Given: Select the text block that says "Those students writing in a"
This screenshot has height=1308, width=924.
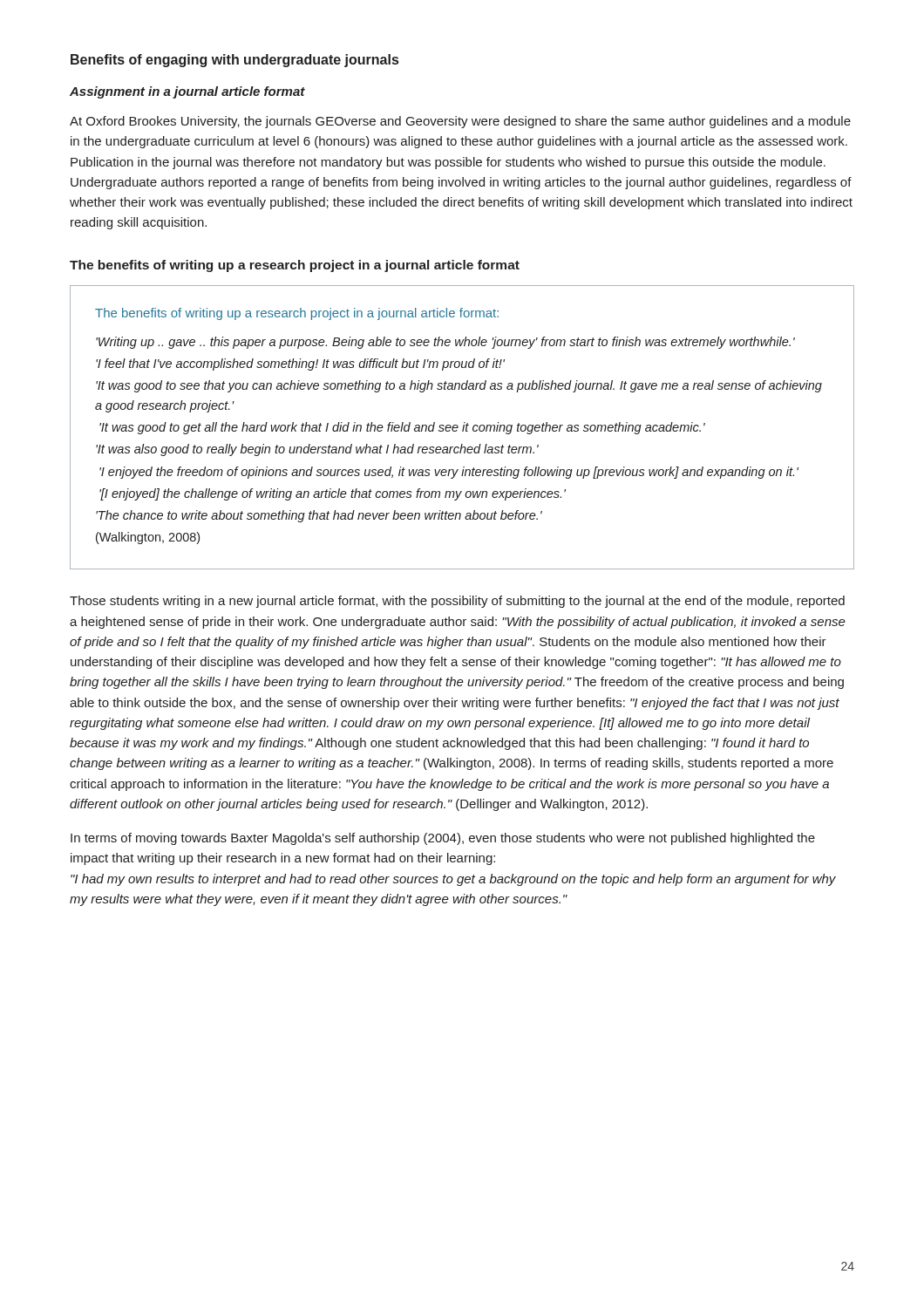Looking at the screenshot, I should point(458,702).
